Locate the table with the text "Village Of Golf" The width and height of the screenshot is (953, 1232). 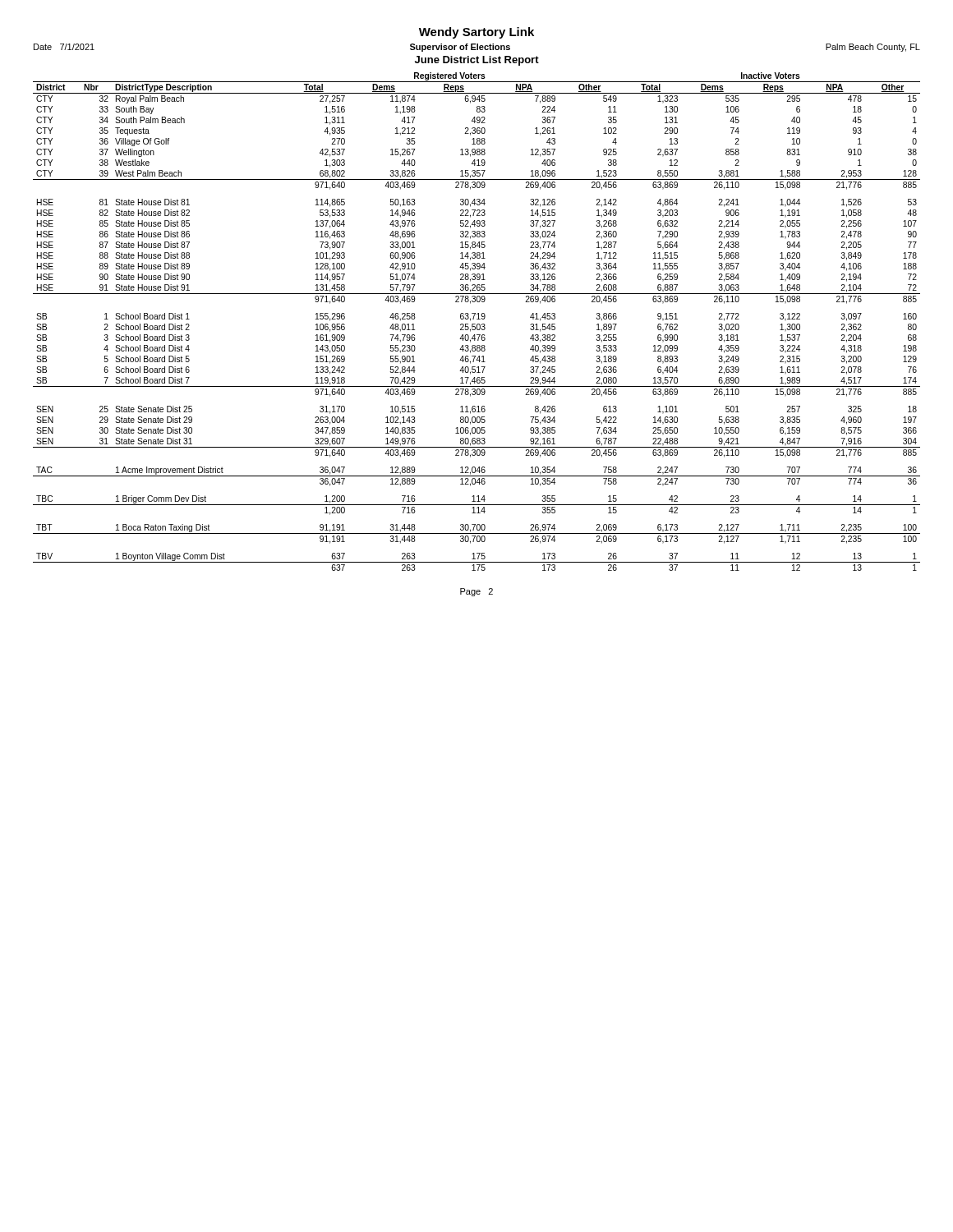pos(476,322)
